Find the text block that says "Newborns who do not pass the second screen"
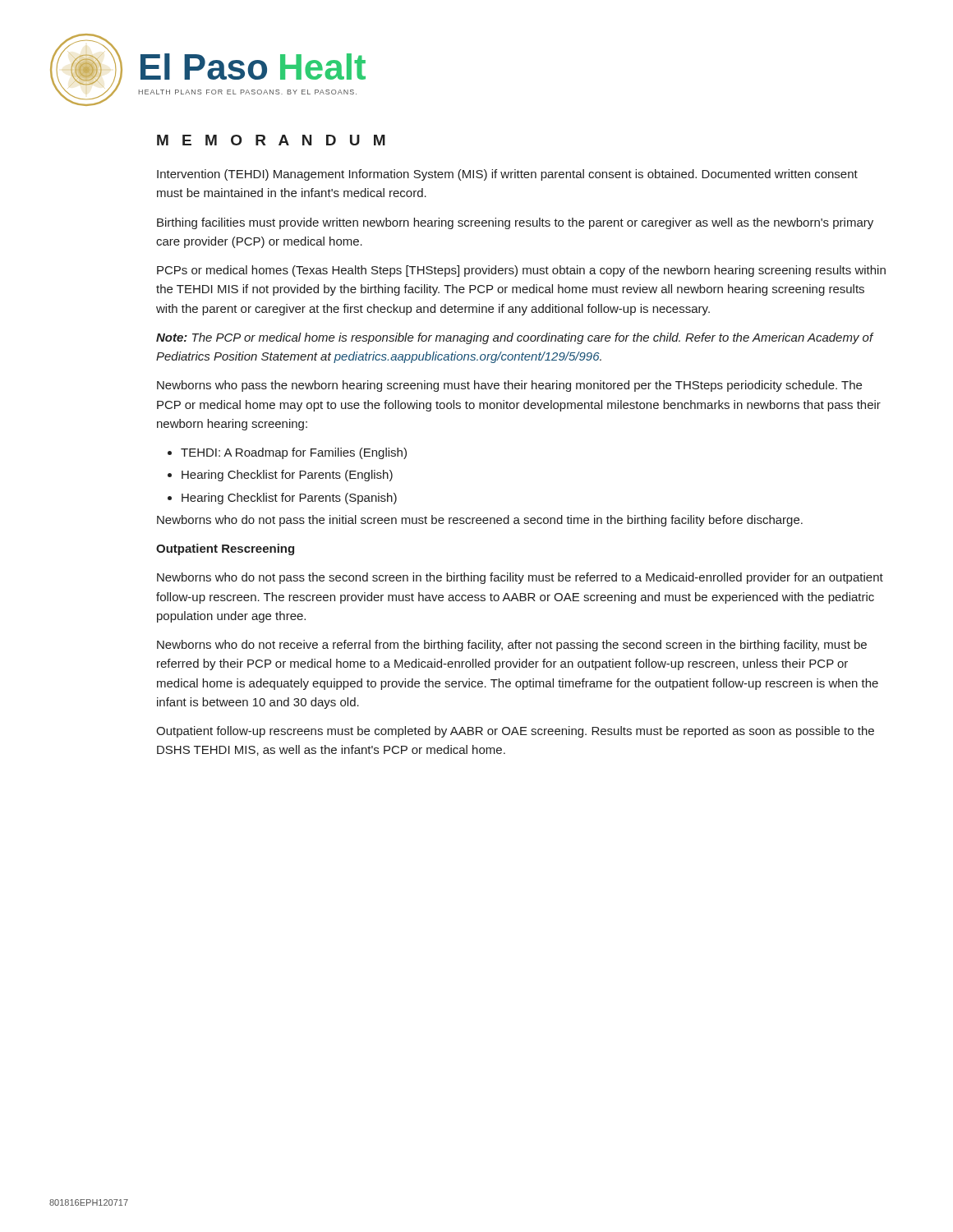Image resolution: width=953 pixels, height=1232 pixels. click(x=522, y=596)
